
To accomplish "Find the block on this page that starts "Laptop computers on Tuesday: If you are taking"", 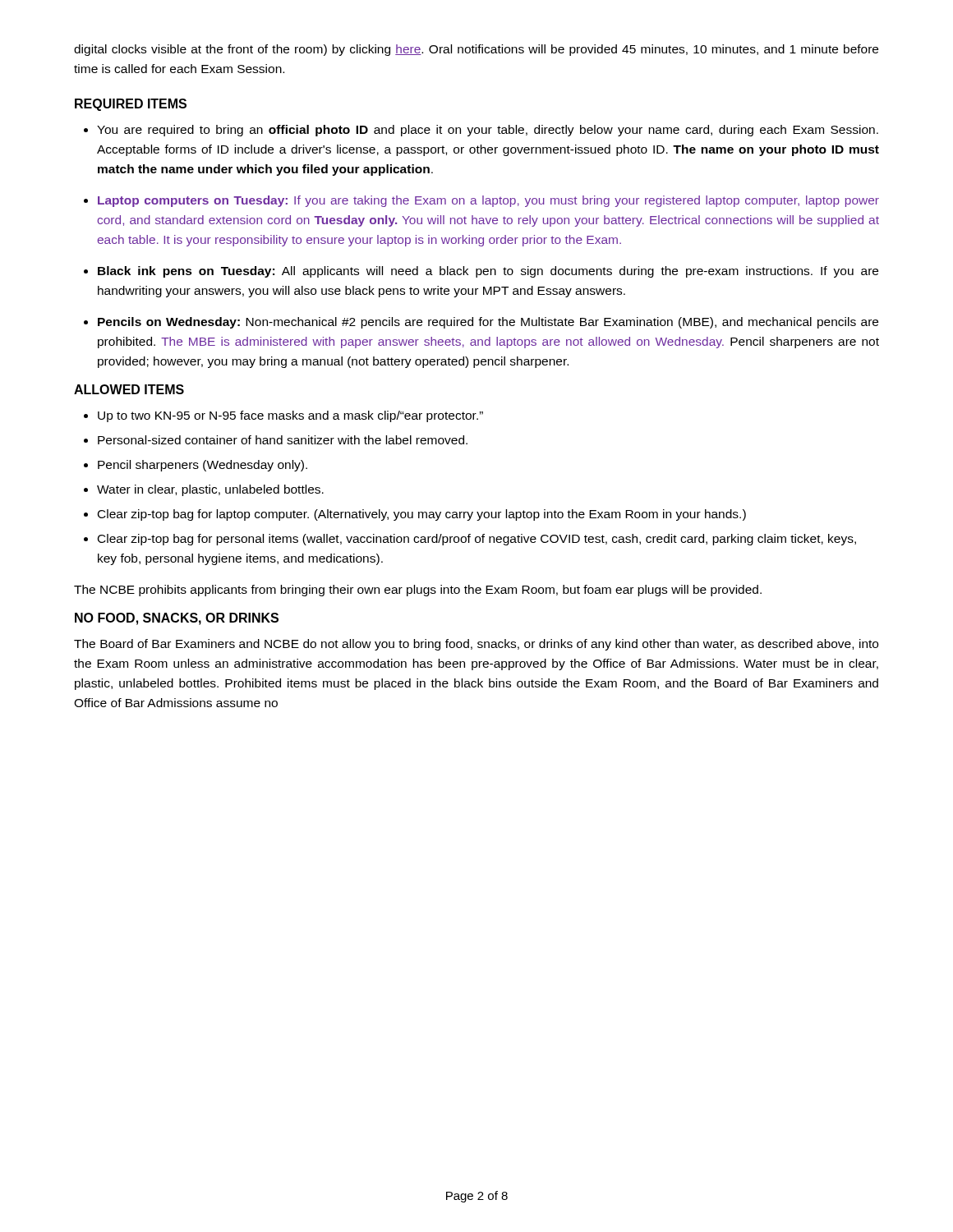I will (488, 220).
